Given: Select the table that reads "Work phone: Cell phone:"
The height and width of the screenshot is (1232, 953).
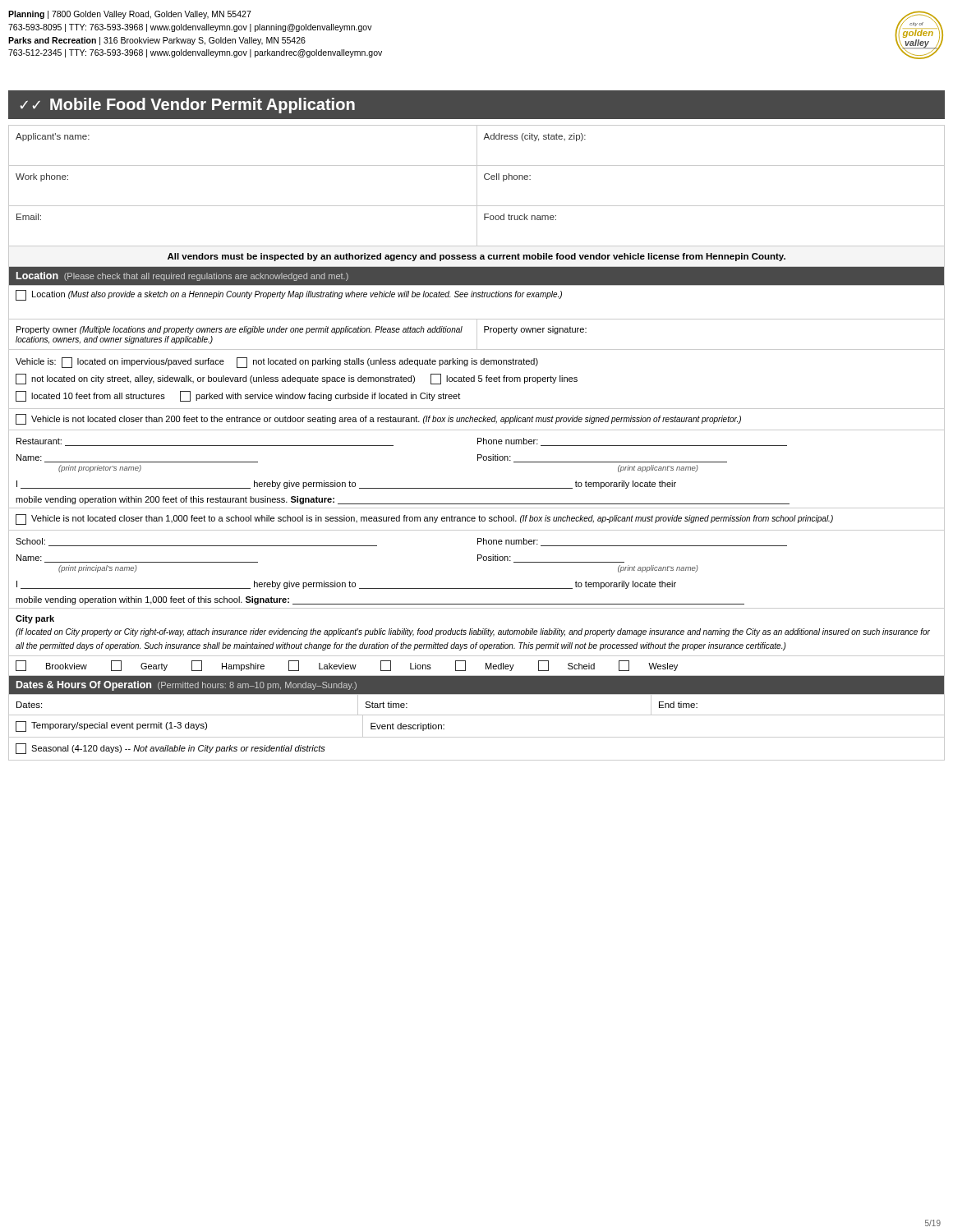Looking at the screenshot, I should tap(476, 186).
